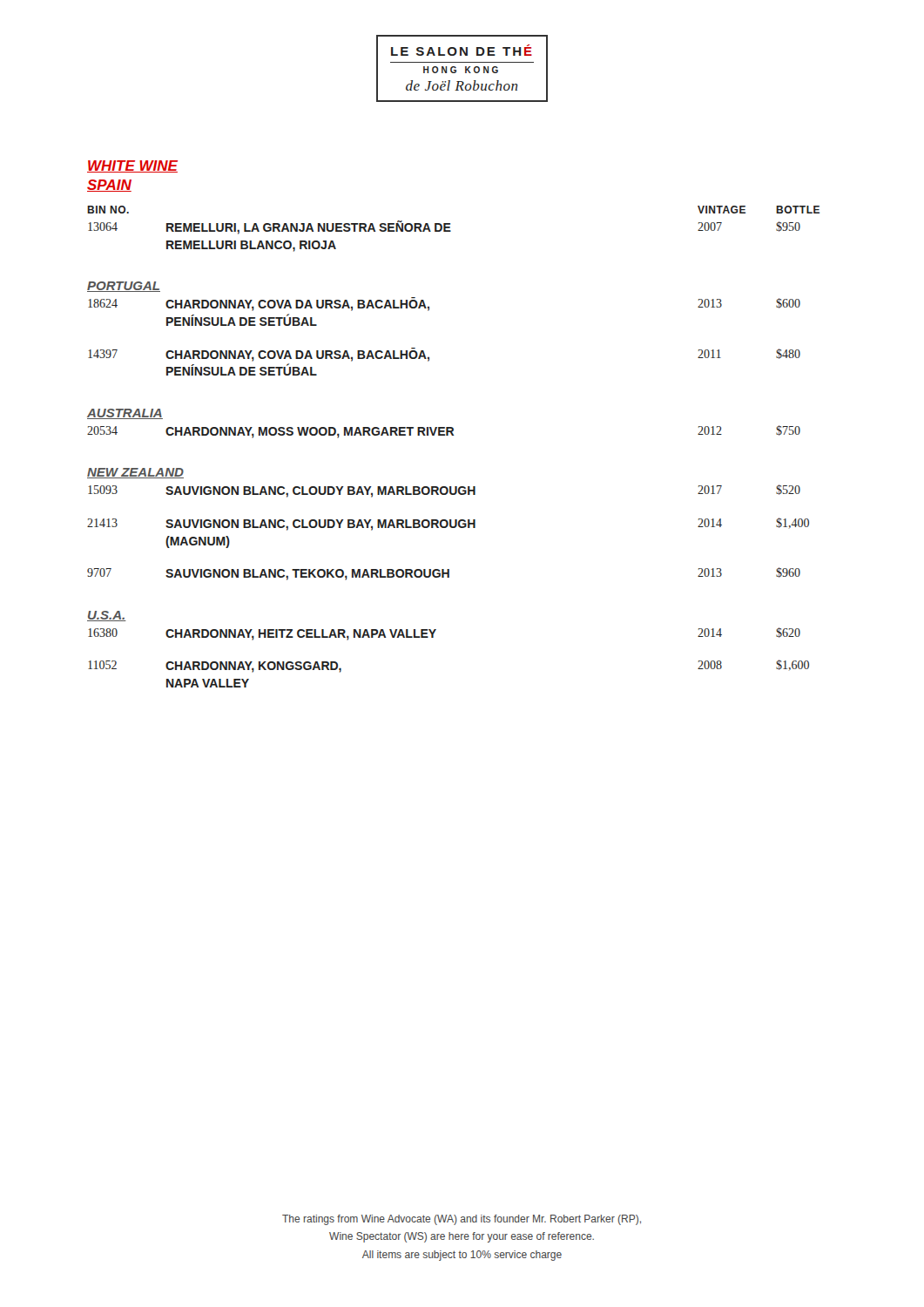Viewport: 924px width, 1307px height.
Task: Find the block starting "11052 CHARDONNAY, KONGSGARD,NAPA VALLEY 2008 $1,600"
Action: click(101, 666)
